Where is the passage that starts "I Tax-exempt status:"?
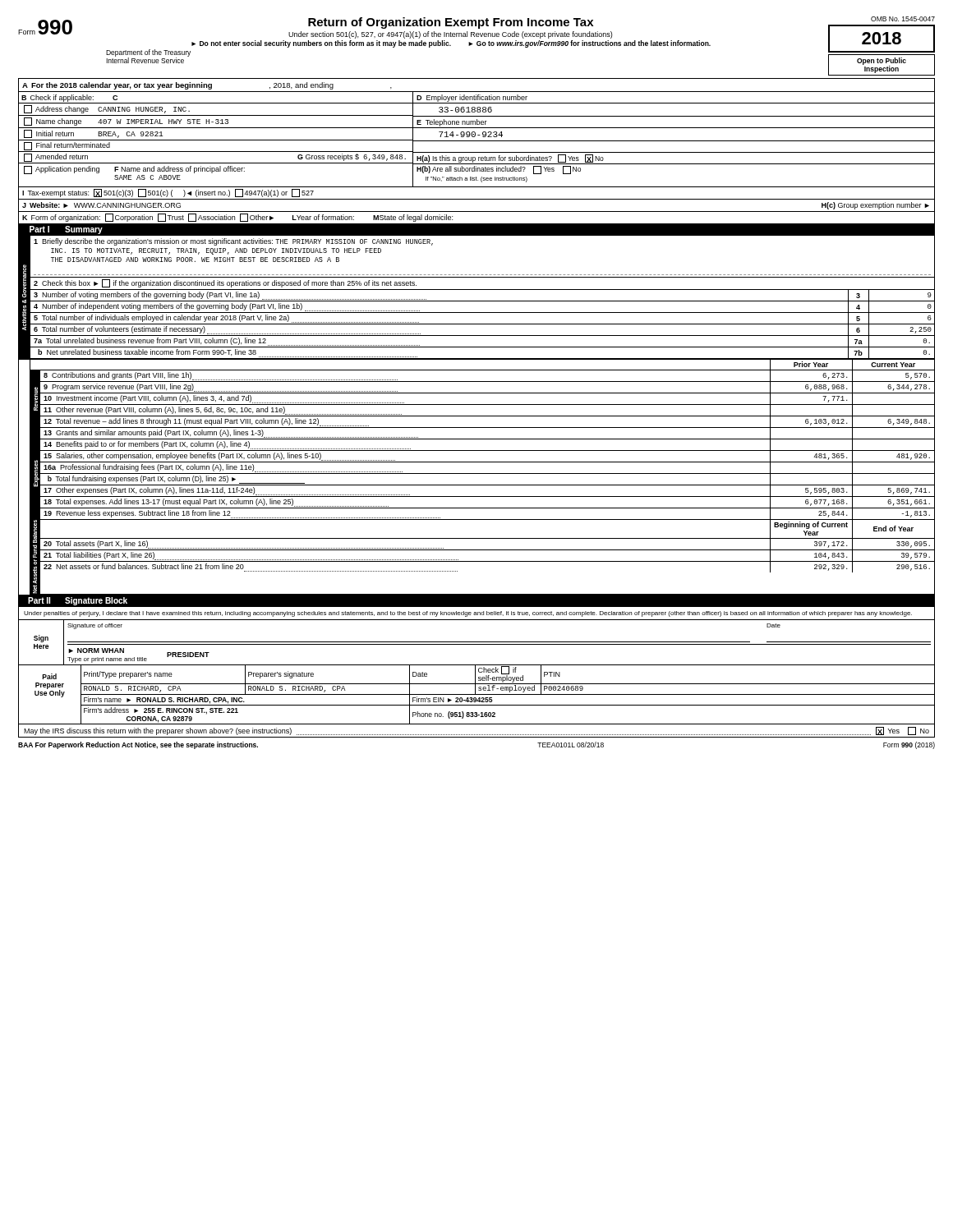This screenshot has height=1232, width=953. [x=168, y=193]
